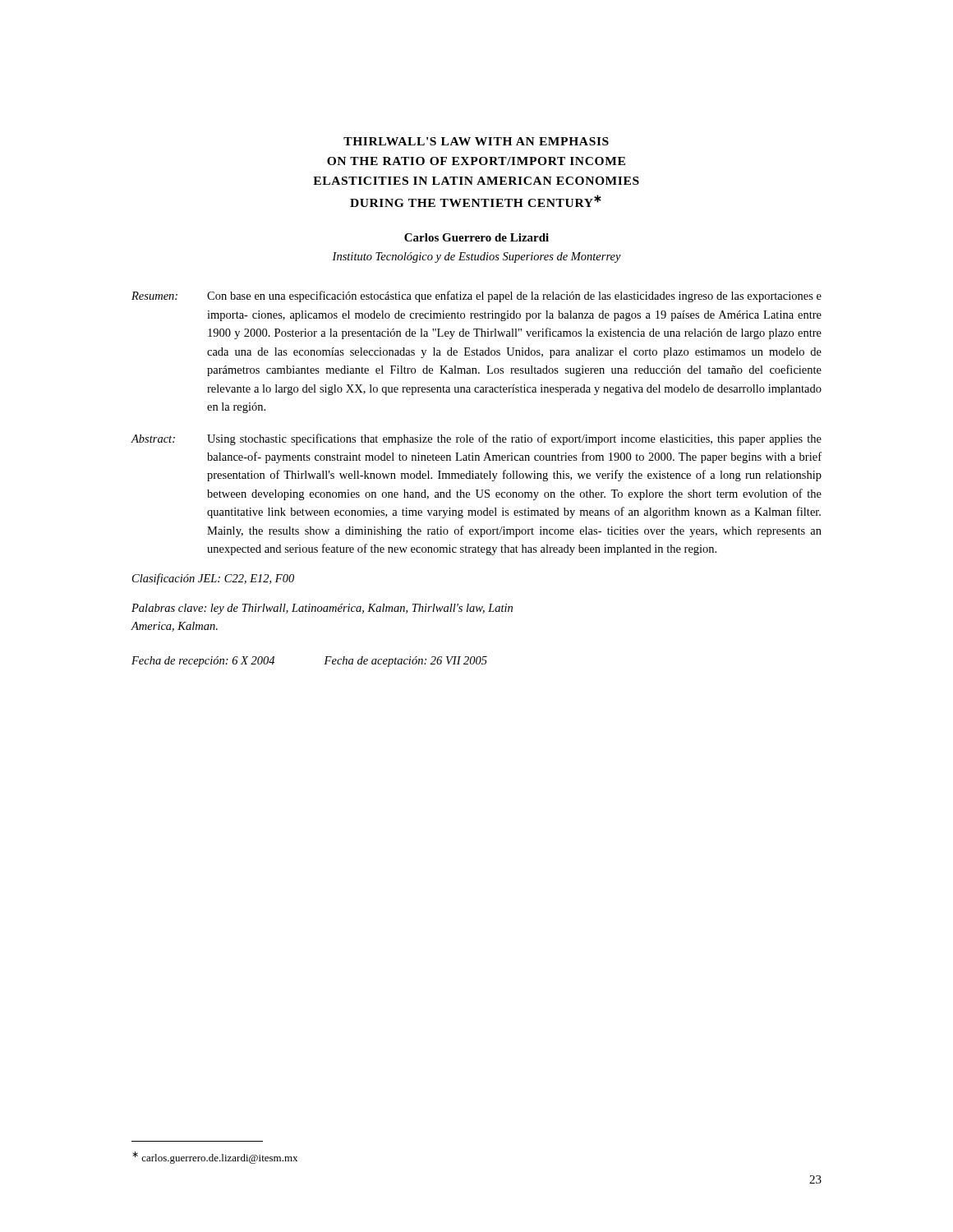Screen dimensions: 1232x953
Task: Click on the text block with the text "Abstract: Using stochastic specifications that emphasize the"
Action: tap(476, 494)
